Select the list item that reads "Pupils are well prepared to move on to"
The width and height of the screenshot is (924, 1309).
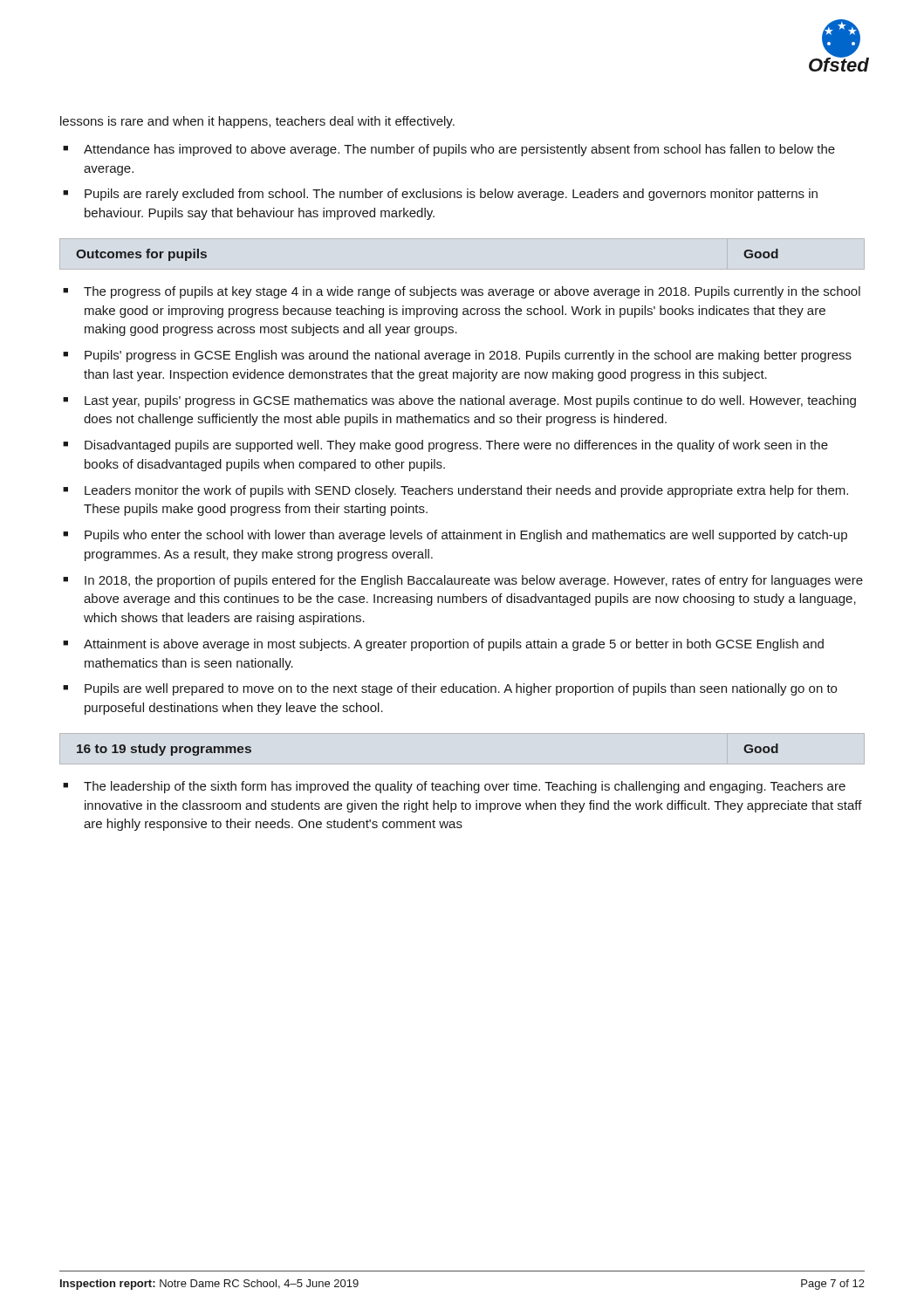coord(461,698)
